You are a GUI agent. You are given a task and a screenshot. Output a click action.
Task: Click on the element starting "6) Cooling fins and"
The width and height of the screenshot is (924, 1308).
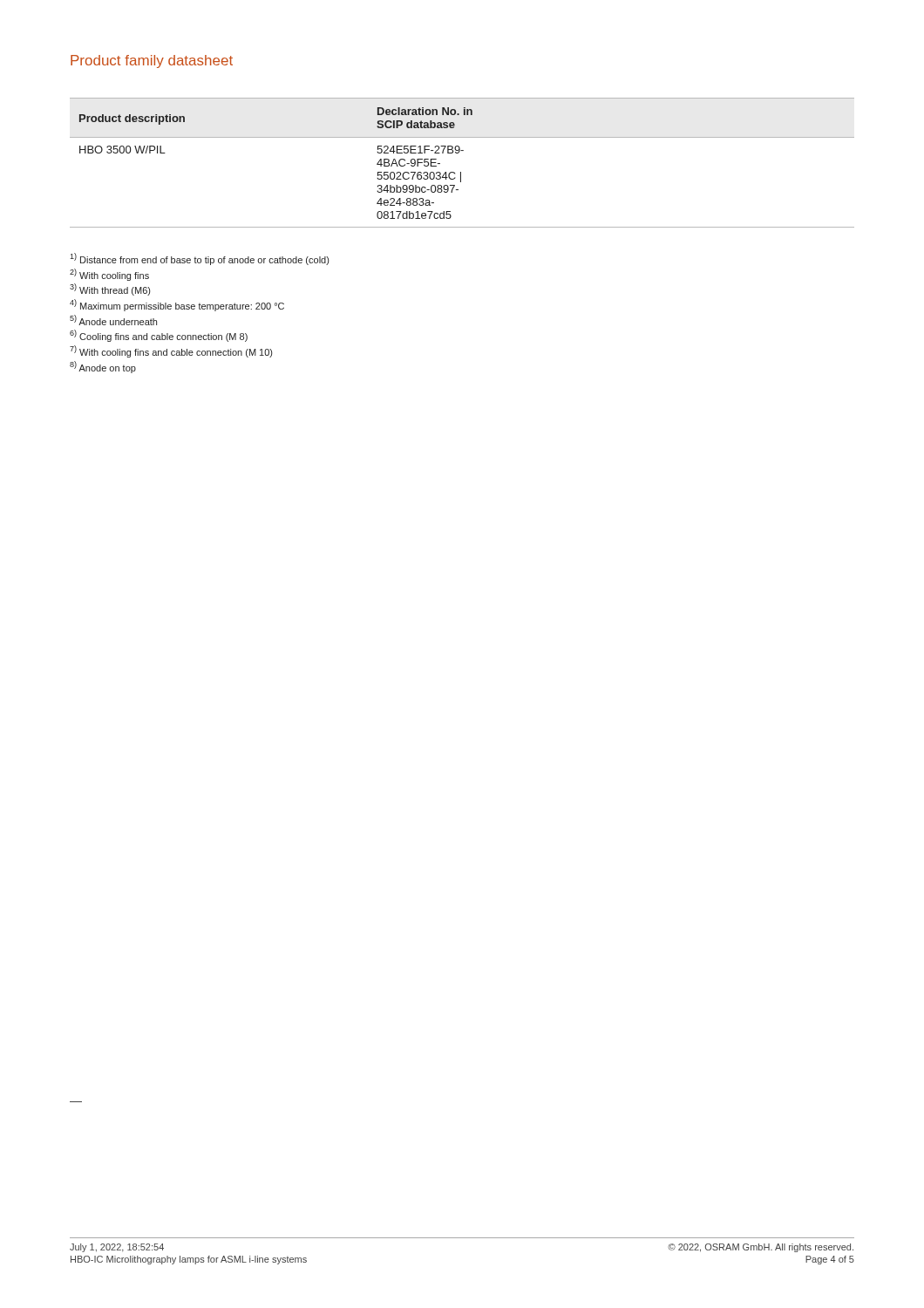159,335
